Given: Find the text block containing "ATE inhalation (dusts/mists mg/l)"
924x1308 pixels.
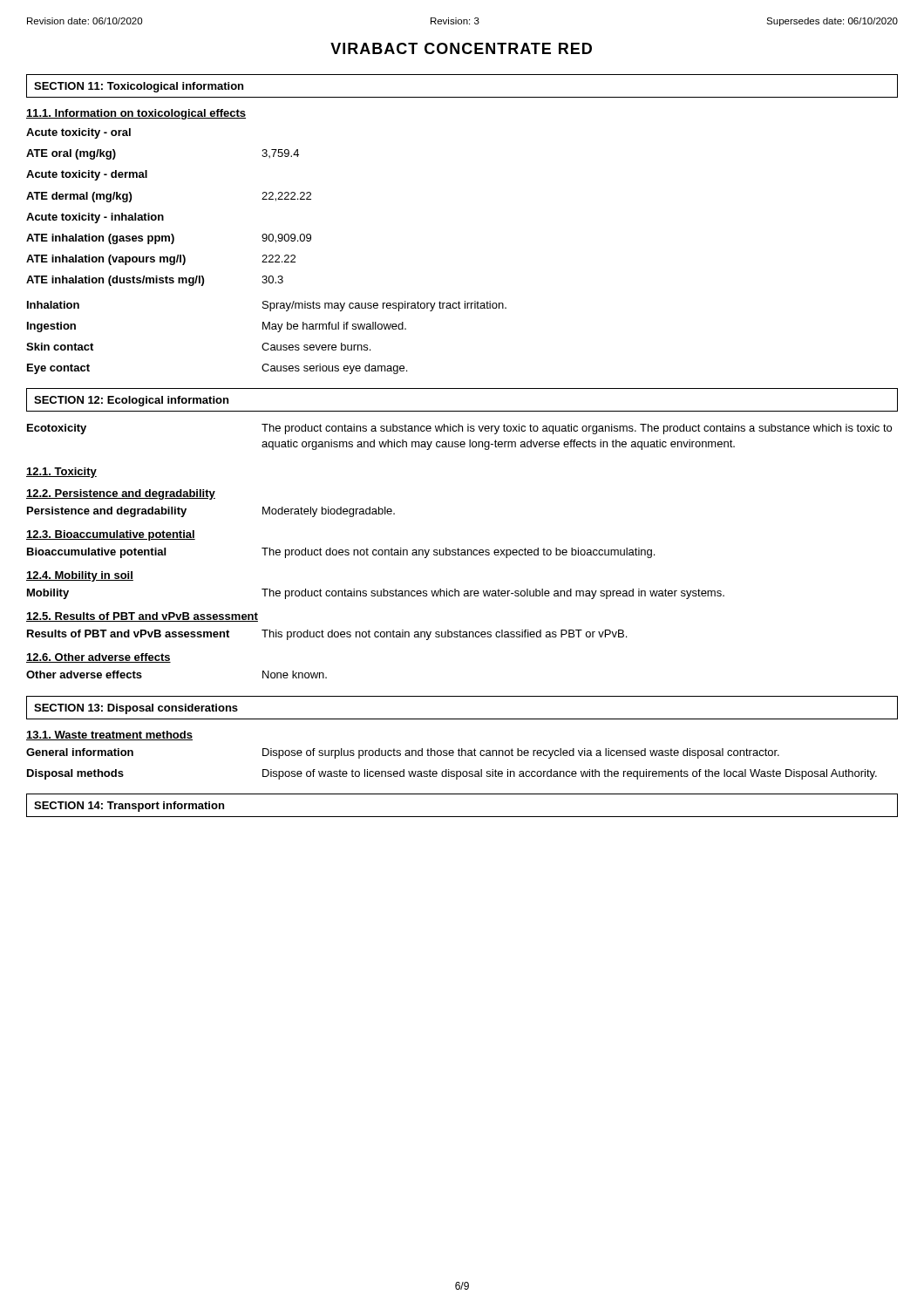Looking at the screenshot, I should click(155, 281).
